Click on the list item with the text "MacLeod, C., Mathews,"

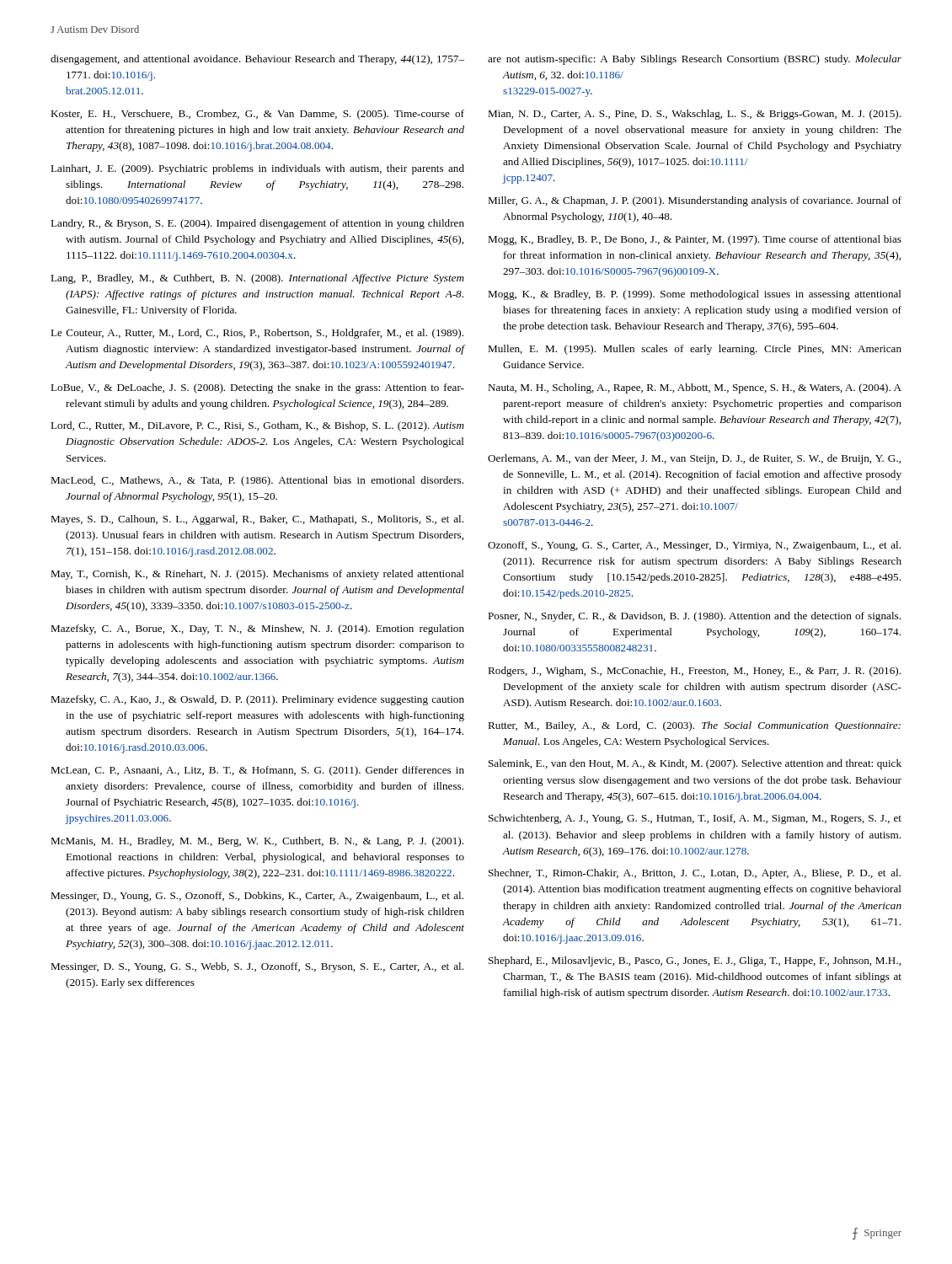coord(257,488)
